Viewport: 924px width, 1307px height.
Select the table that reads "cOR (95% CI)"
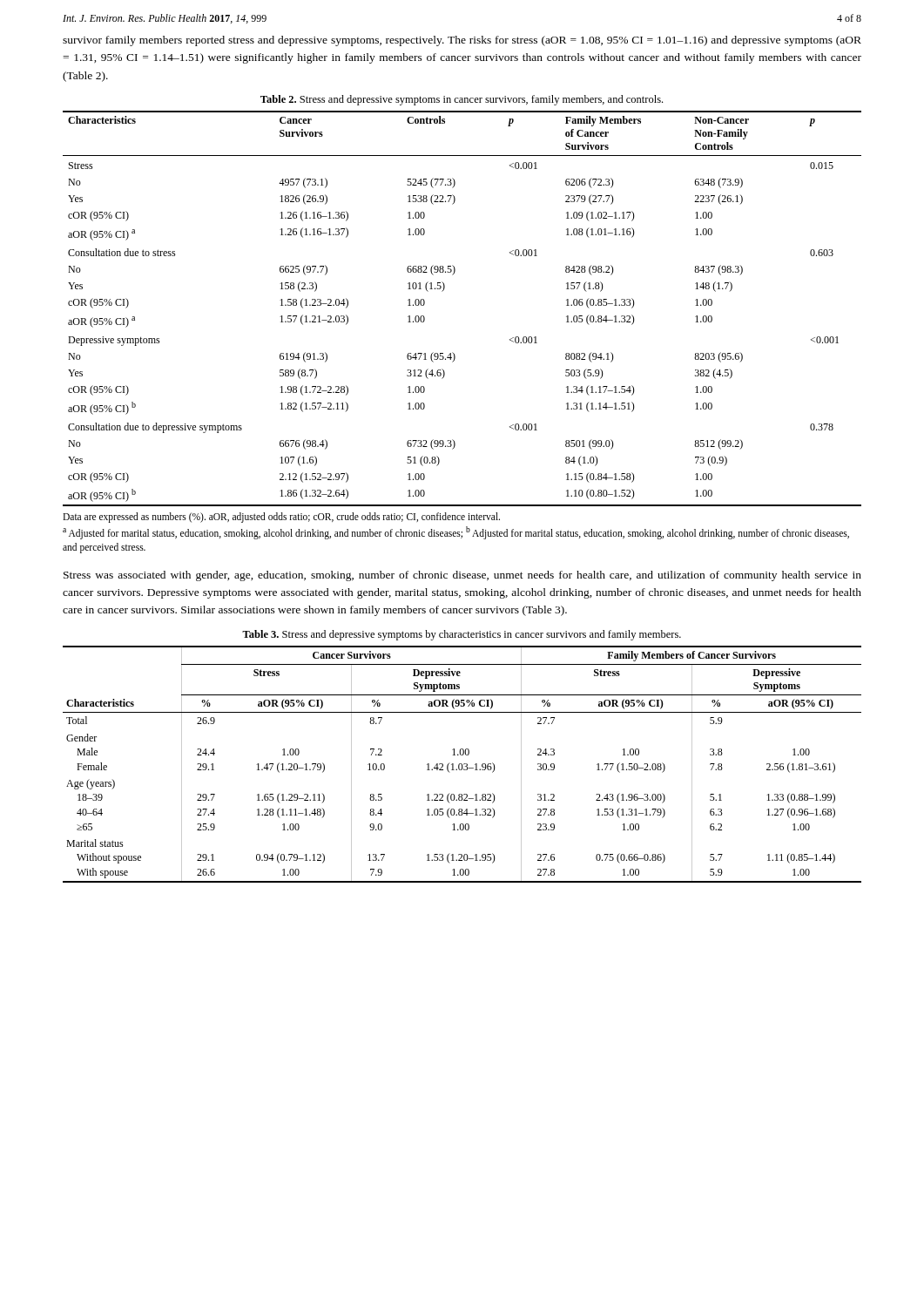point(462,308)
